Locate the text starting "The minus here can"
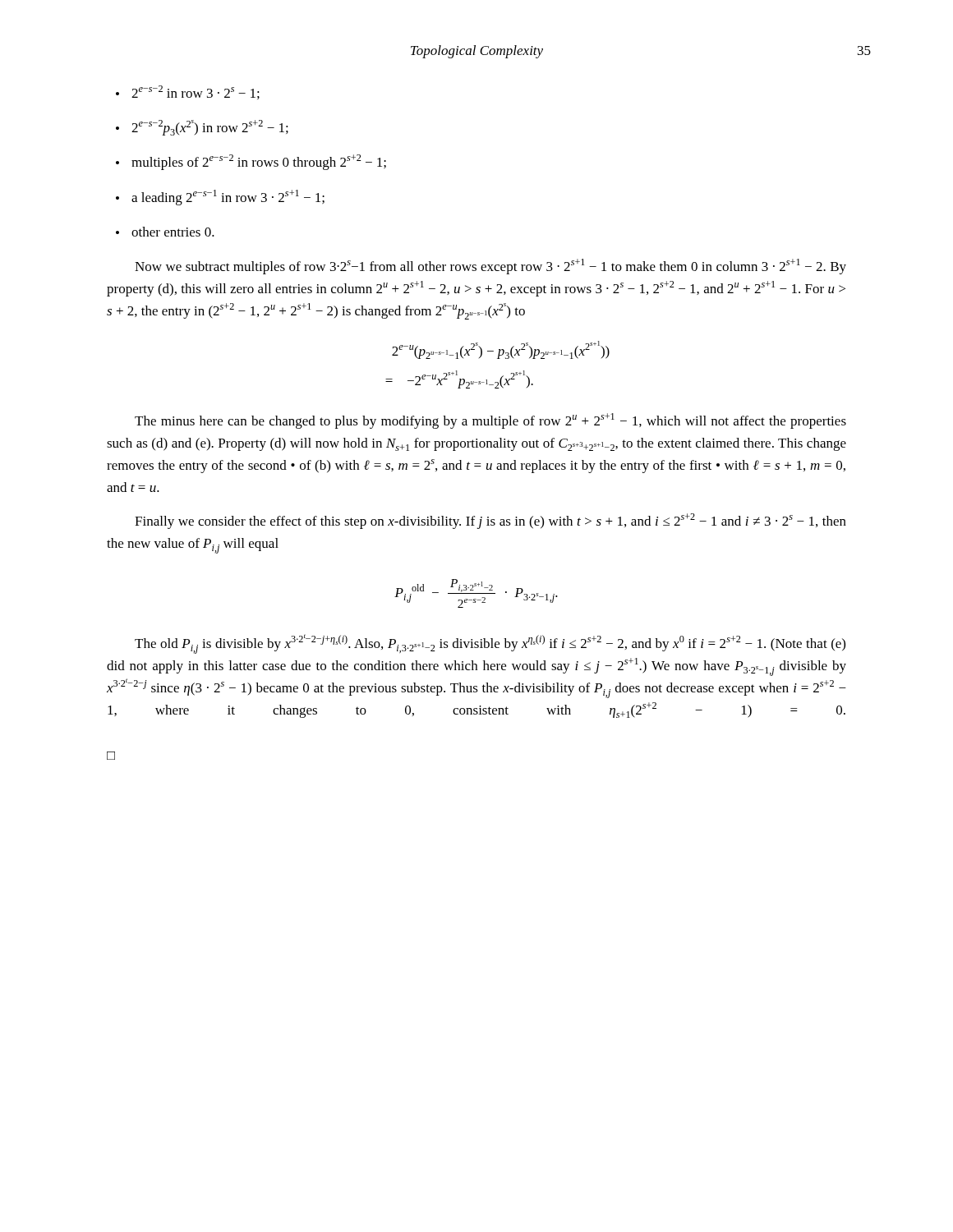The width and height of the screenshot is (953, 1232). 476,453
